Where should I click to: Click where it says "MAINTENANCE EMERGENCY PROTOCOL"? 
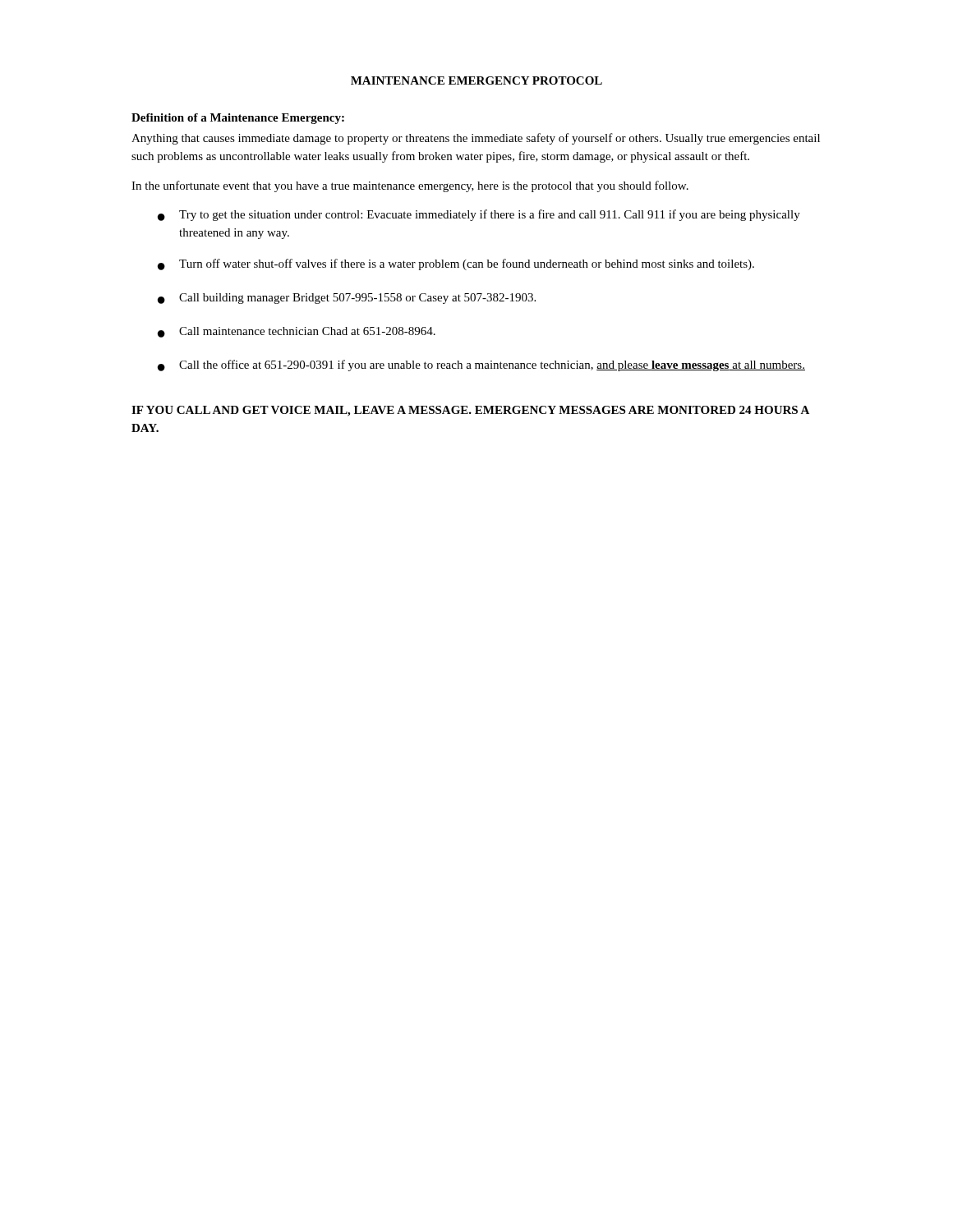(x=476, y=81)
